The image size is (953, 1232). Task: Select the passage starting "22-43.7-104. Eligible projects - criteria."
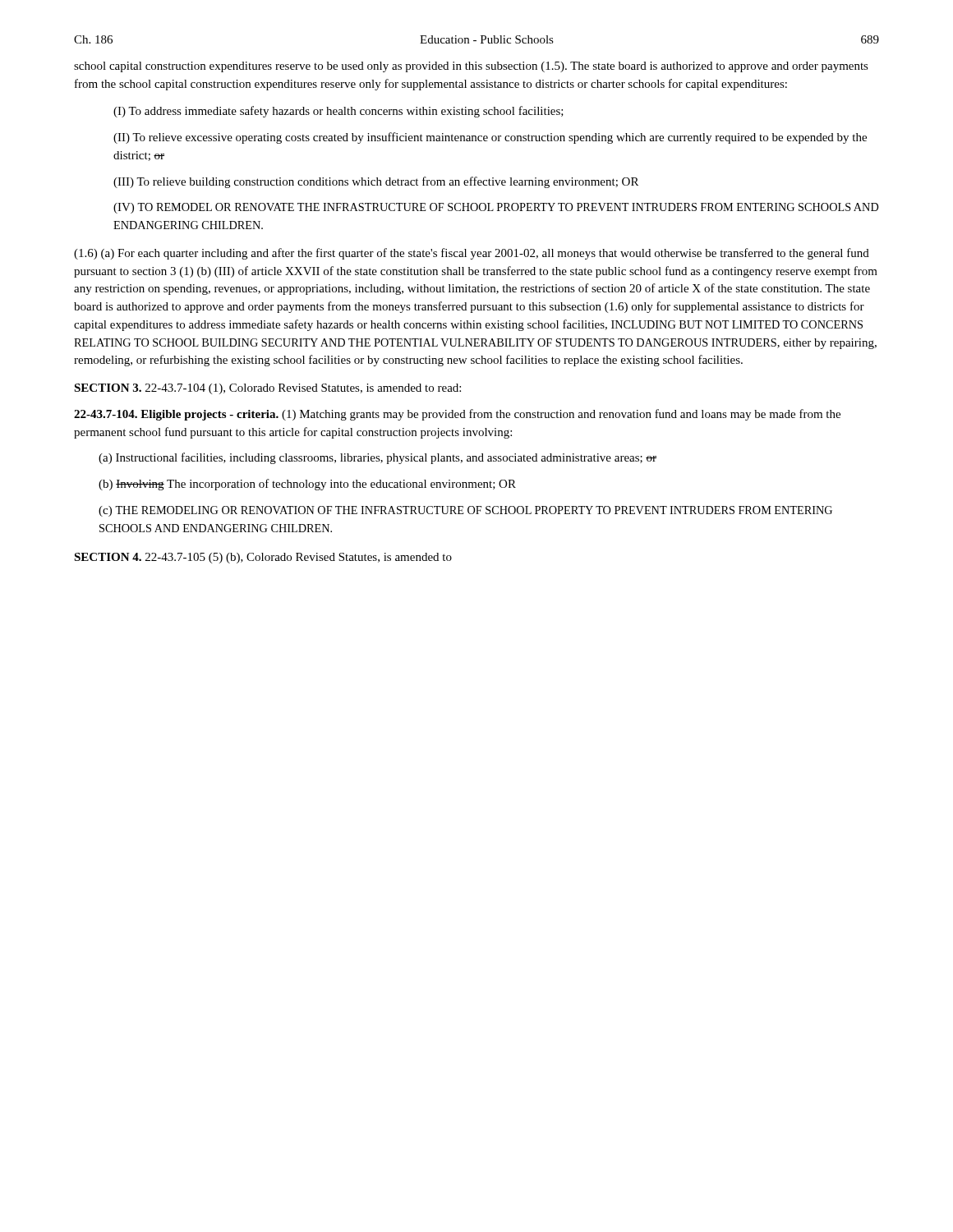pyautogui.click(x=476, y=423)
